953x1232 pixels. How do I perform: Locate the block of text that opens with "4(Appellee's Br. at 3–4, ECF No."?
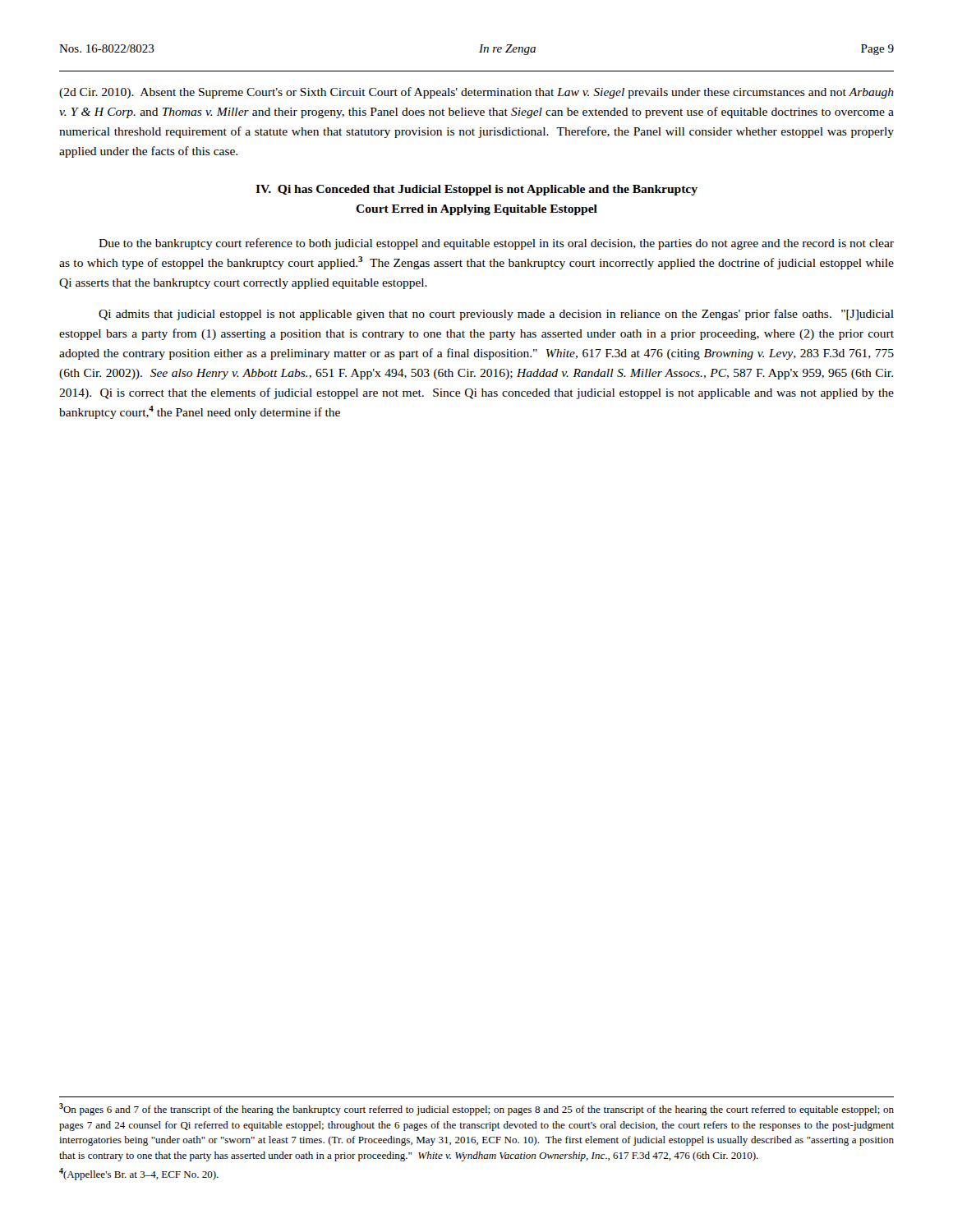coord(139,1174)
